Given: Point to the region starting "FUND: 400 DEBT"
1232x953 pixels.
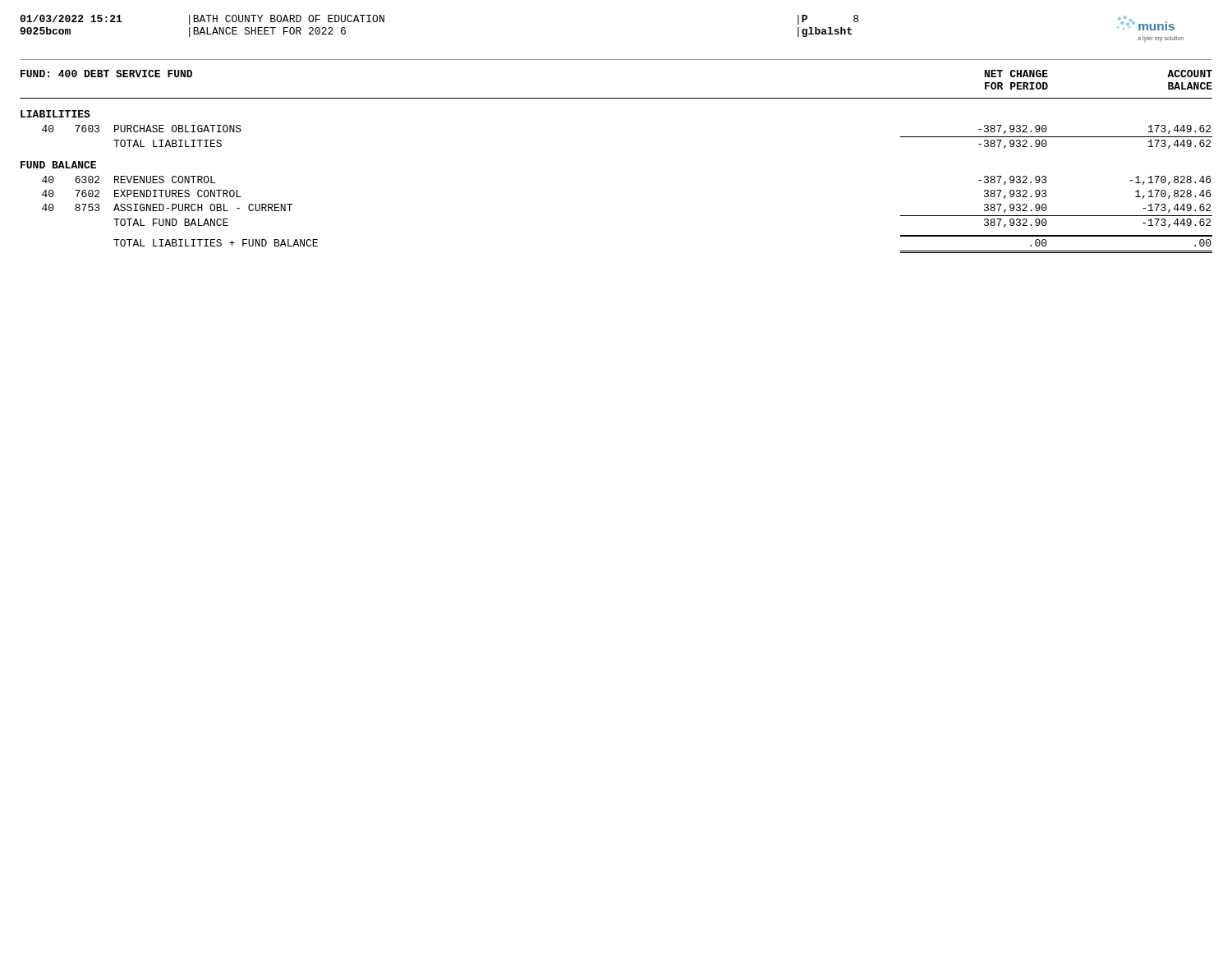Looking at the screenshot, I should (x=36, y=74).
